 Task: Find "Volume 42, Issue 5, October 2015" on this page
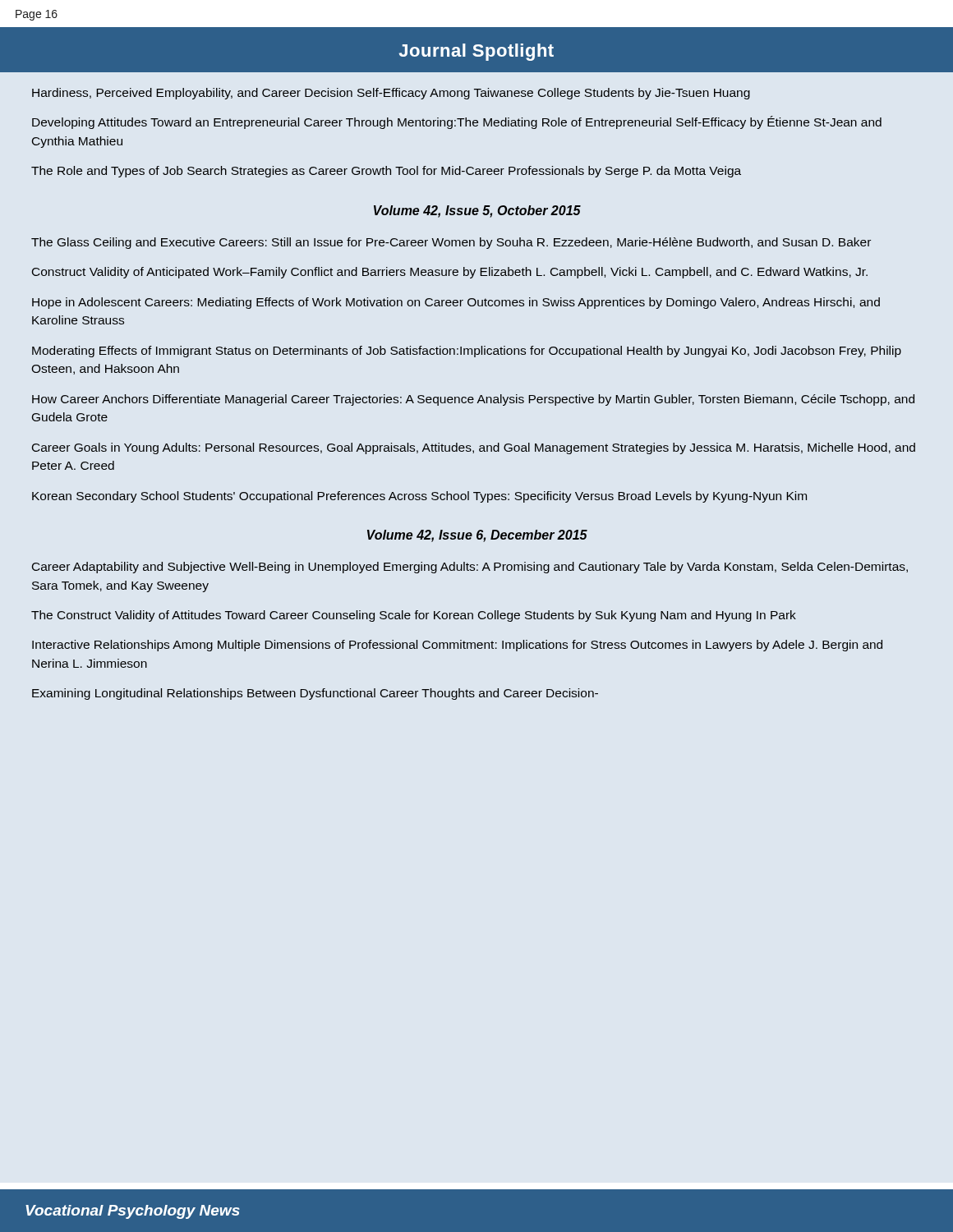tap(476, 211)
